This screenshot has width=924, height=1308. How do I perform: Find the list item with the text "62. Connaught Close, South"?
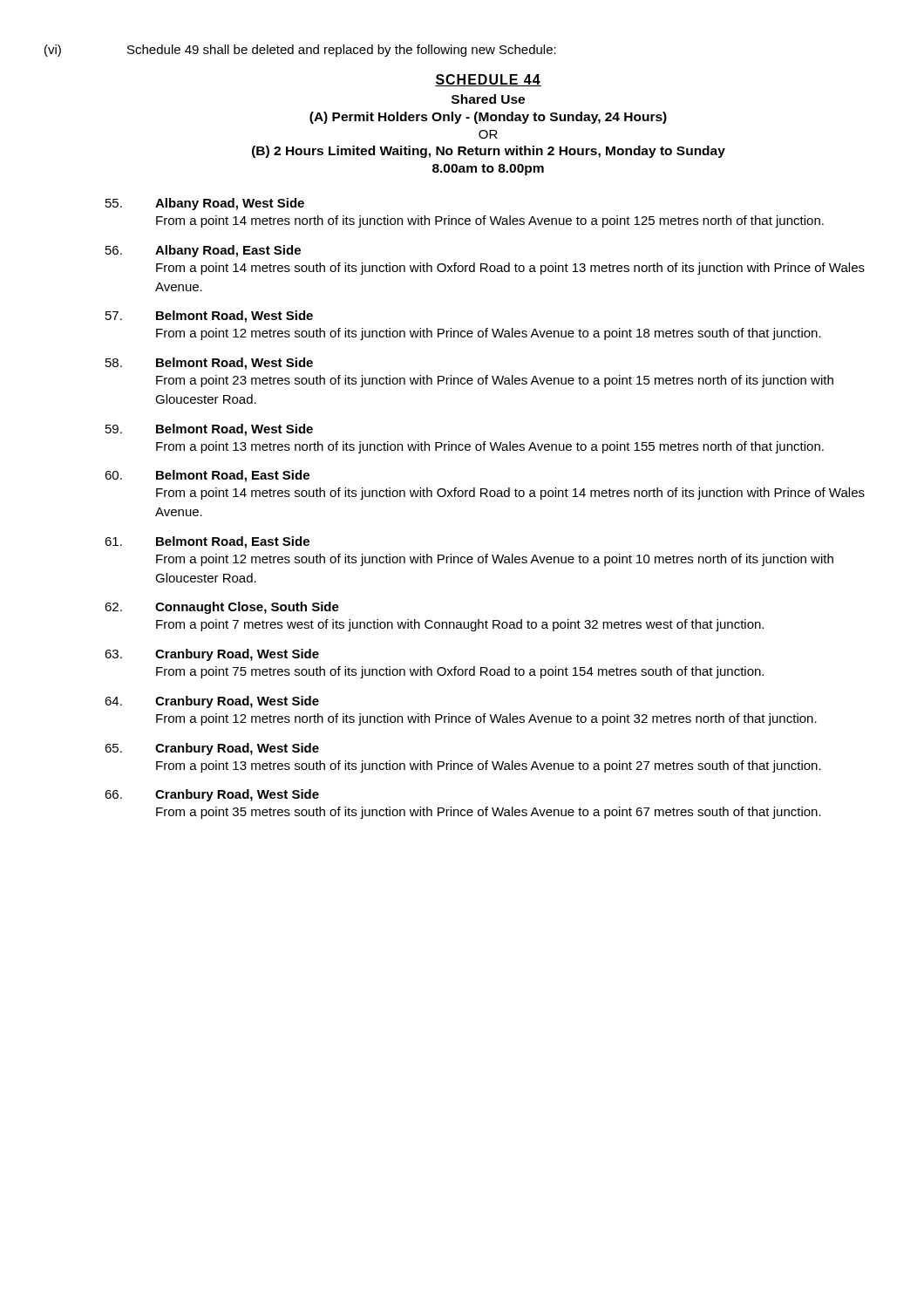click(488, 617)
